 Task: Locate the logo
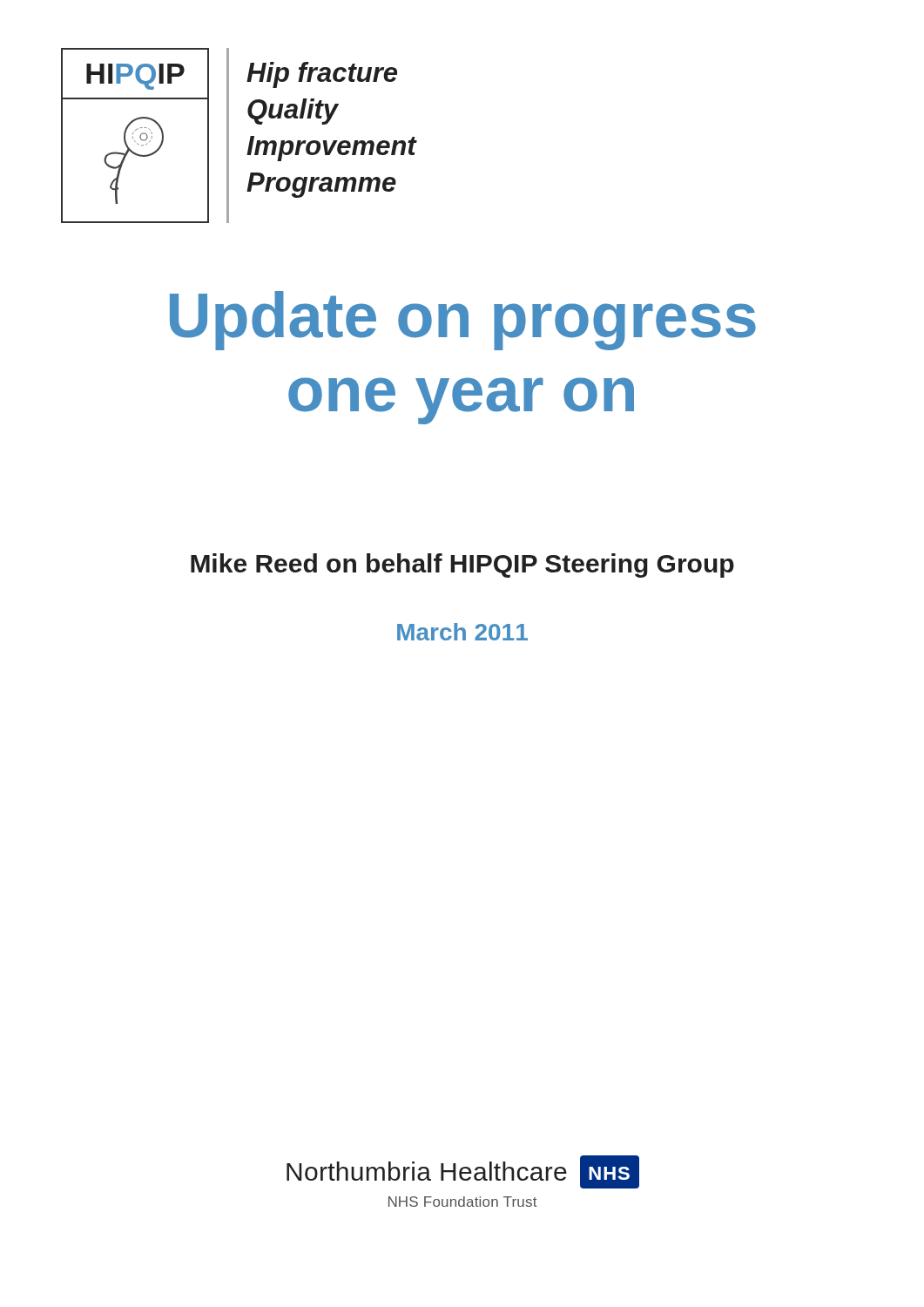pos(462,1183)
